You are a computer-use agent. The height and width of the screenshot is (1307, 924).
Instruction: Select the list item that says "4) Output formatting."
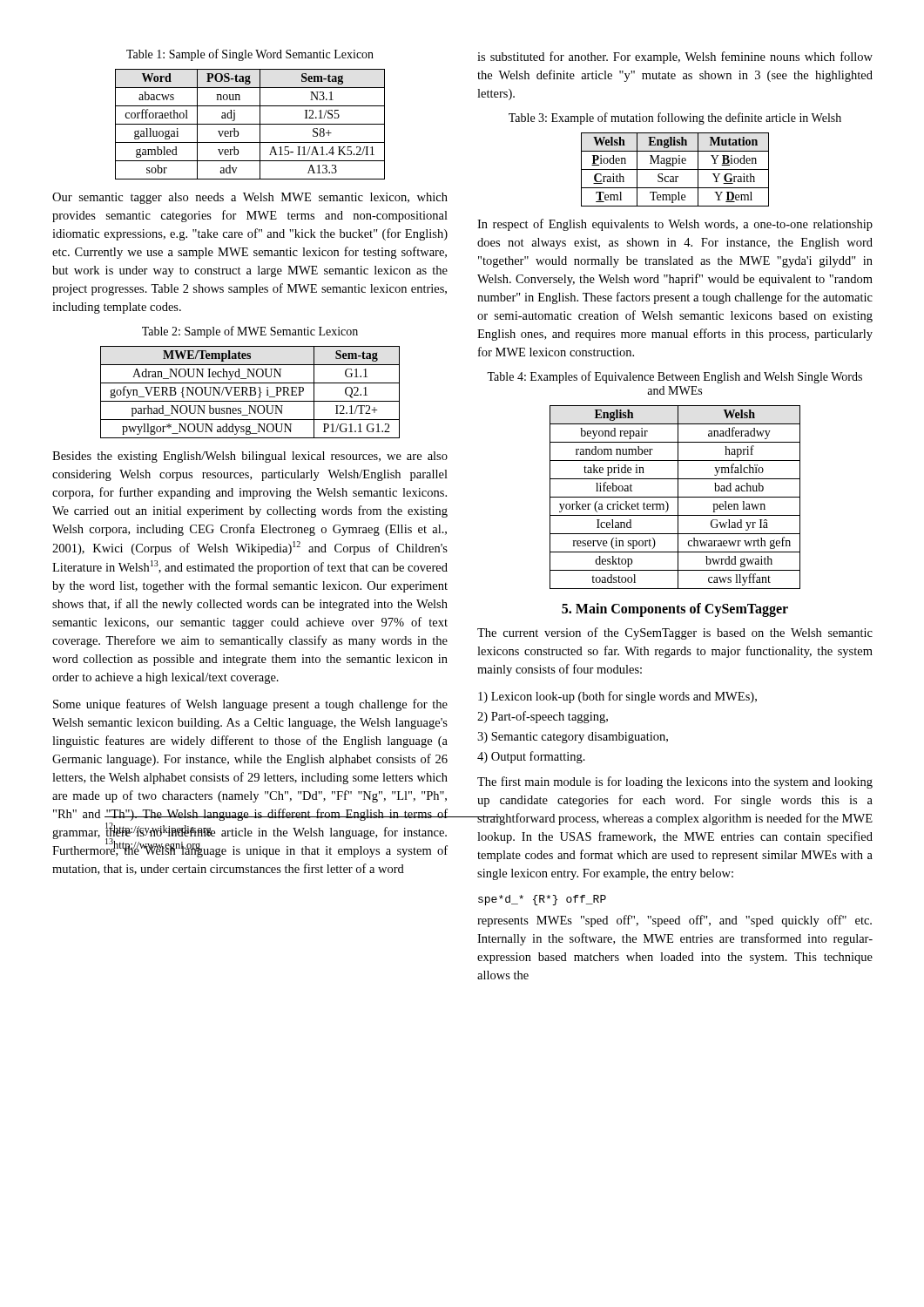(531, 757)
